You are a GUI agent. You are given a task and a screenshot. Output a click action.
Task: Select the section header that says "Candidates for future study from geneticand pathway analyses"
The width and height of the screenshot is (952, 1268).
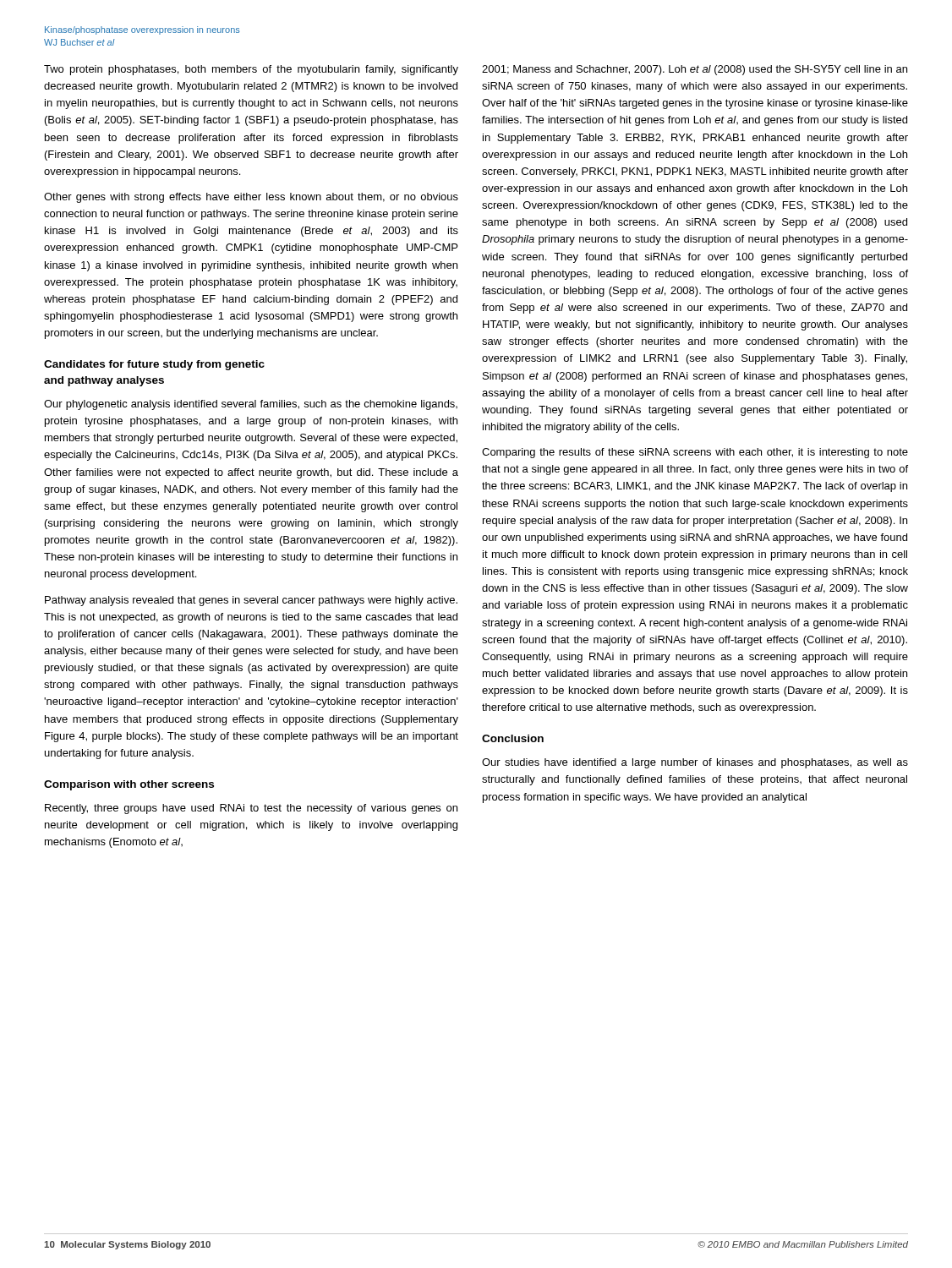154,372
